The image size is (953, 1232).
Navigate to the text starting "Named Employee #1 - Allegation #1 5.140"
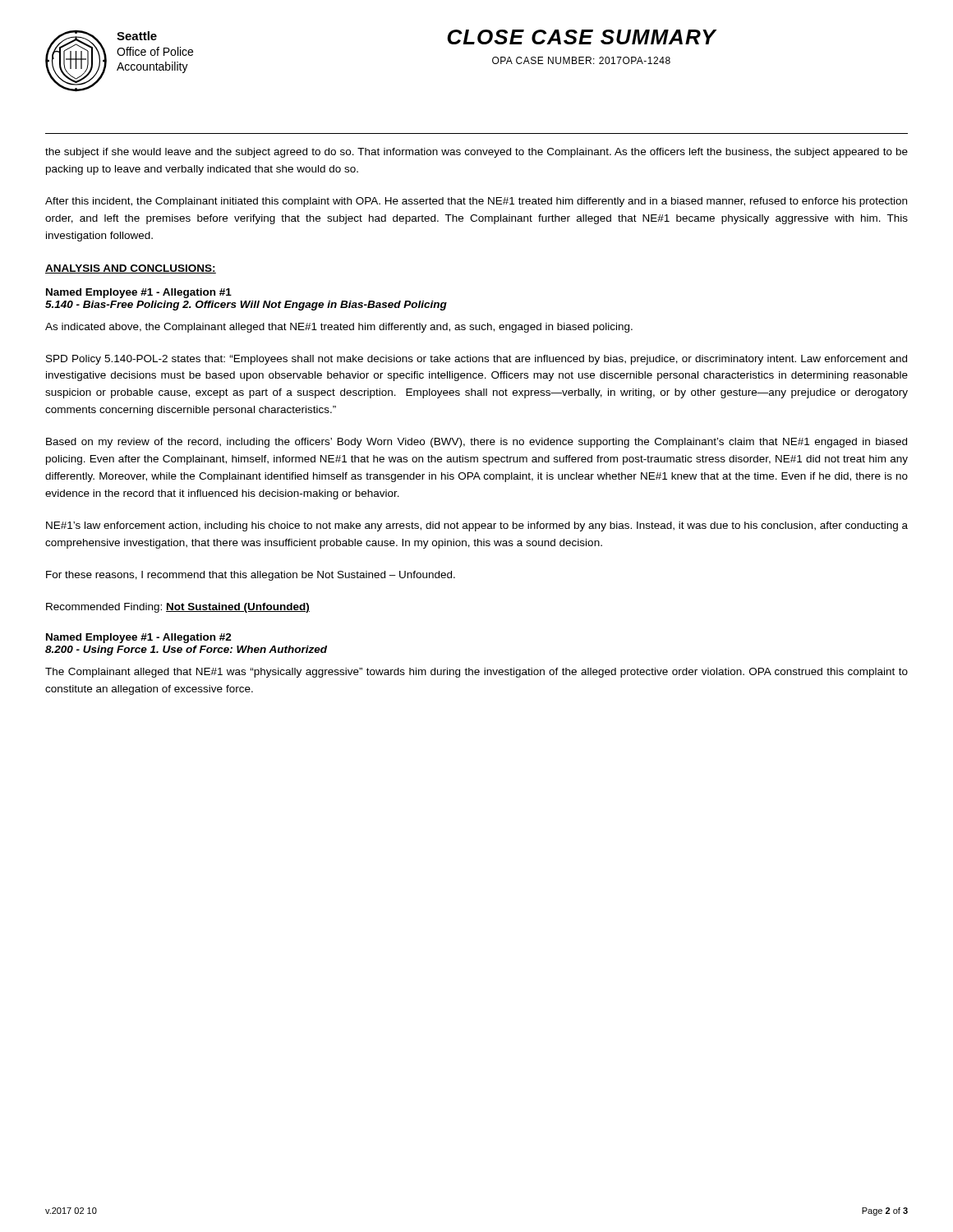[x=139, y=293]
